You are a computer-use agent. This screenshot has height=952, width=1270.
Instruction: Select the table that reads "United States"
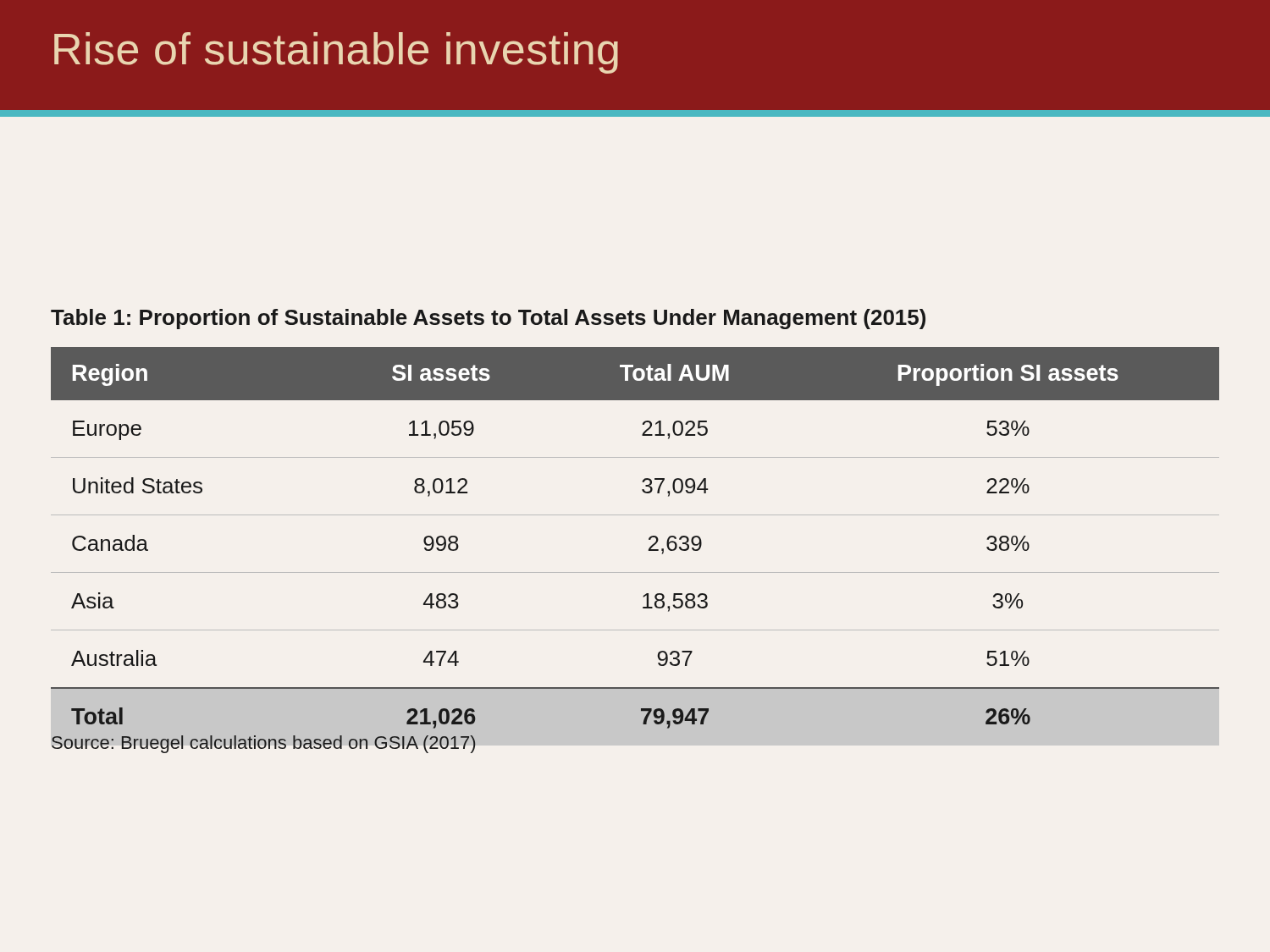pos(635,546)
